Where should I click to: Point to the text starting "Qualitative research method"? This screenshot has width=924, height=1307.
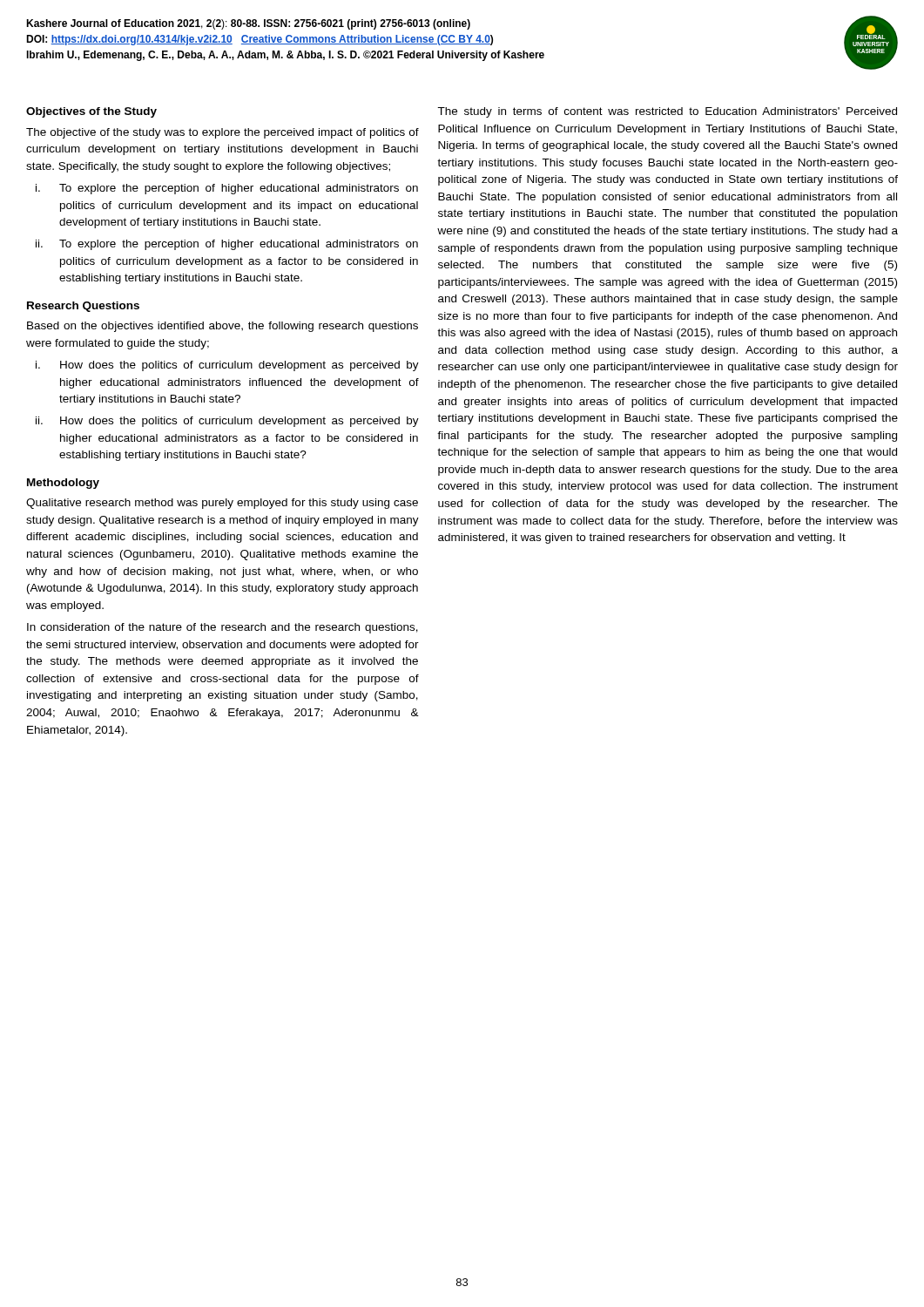point(222,554)
